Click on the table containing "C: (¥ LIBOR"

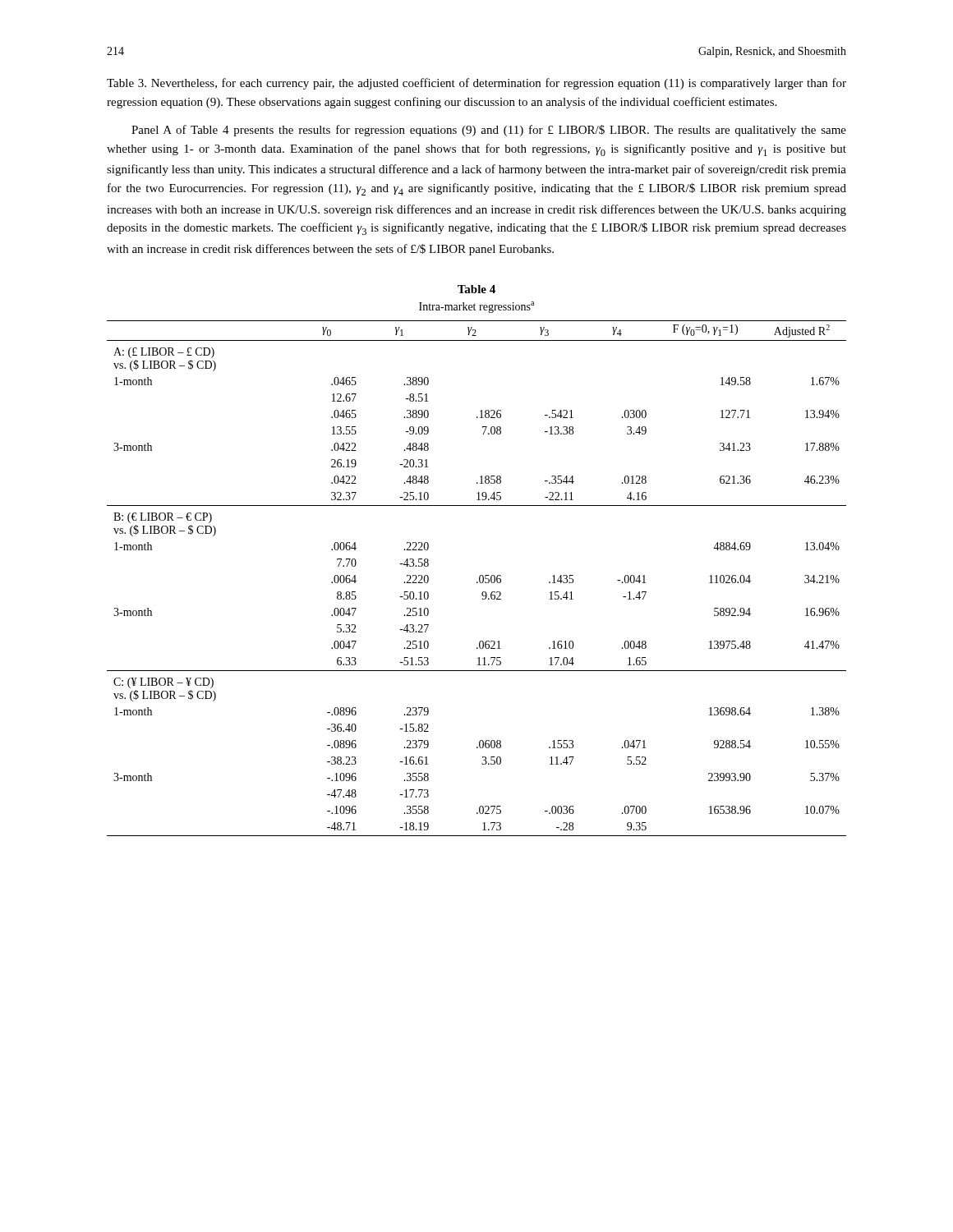pos(476,578)
